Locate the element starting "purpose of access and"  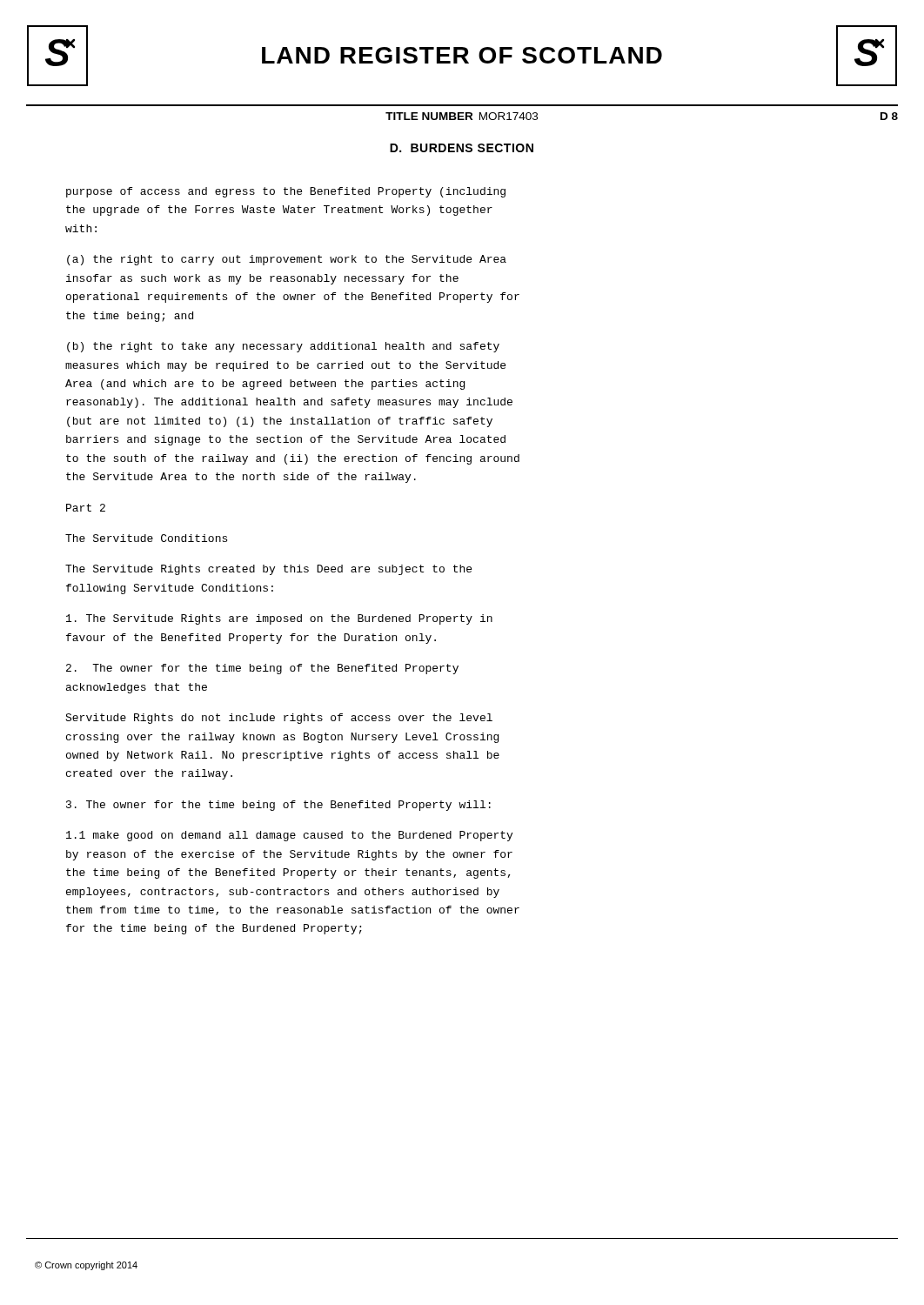[286, 210]
